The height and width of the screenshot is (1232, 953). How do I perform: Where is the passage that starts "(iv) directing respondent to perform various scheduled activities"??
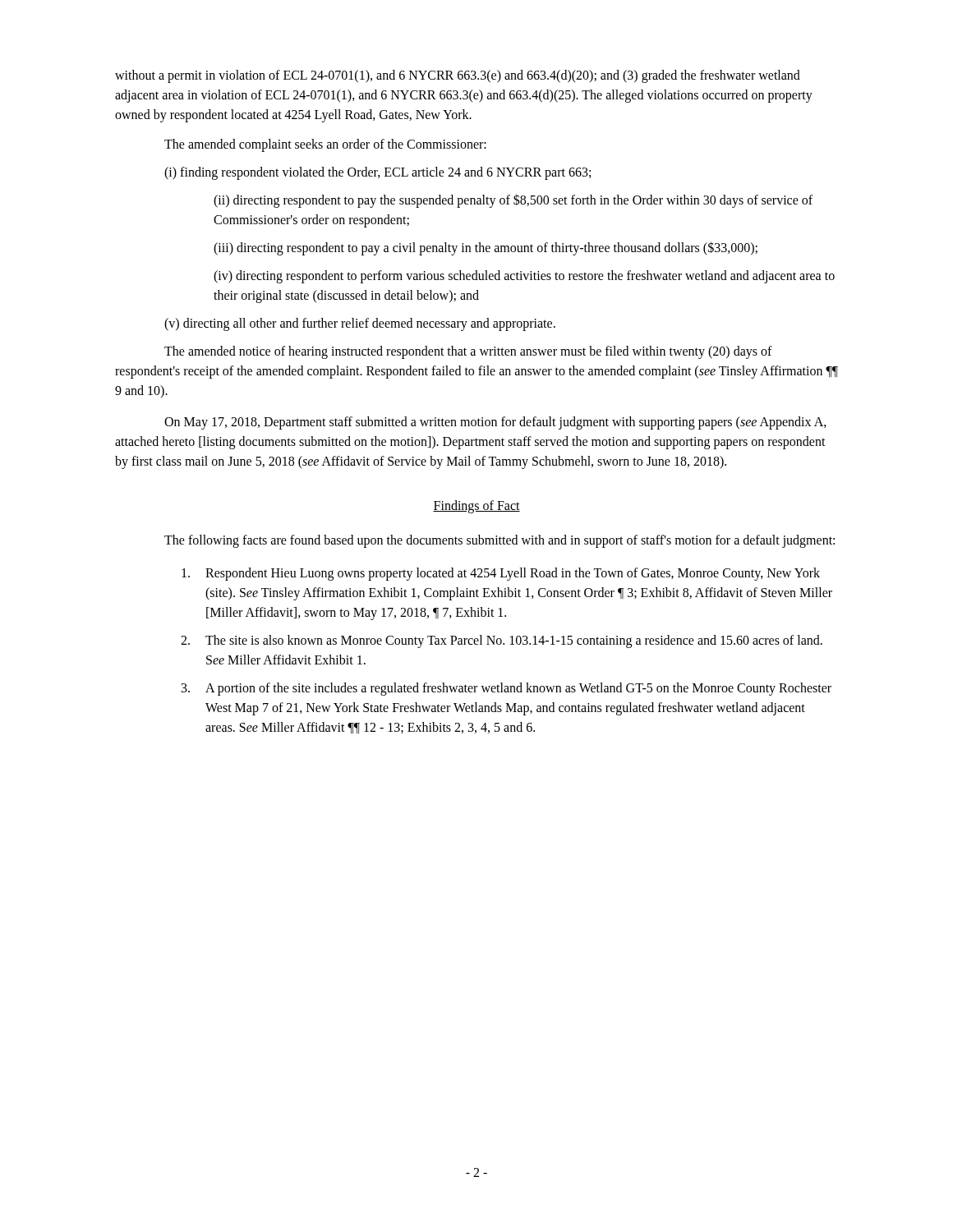coord(524,285)
